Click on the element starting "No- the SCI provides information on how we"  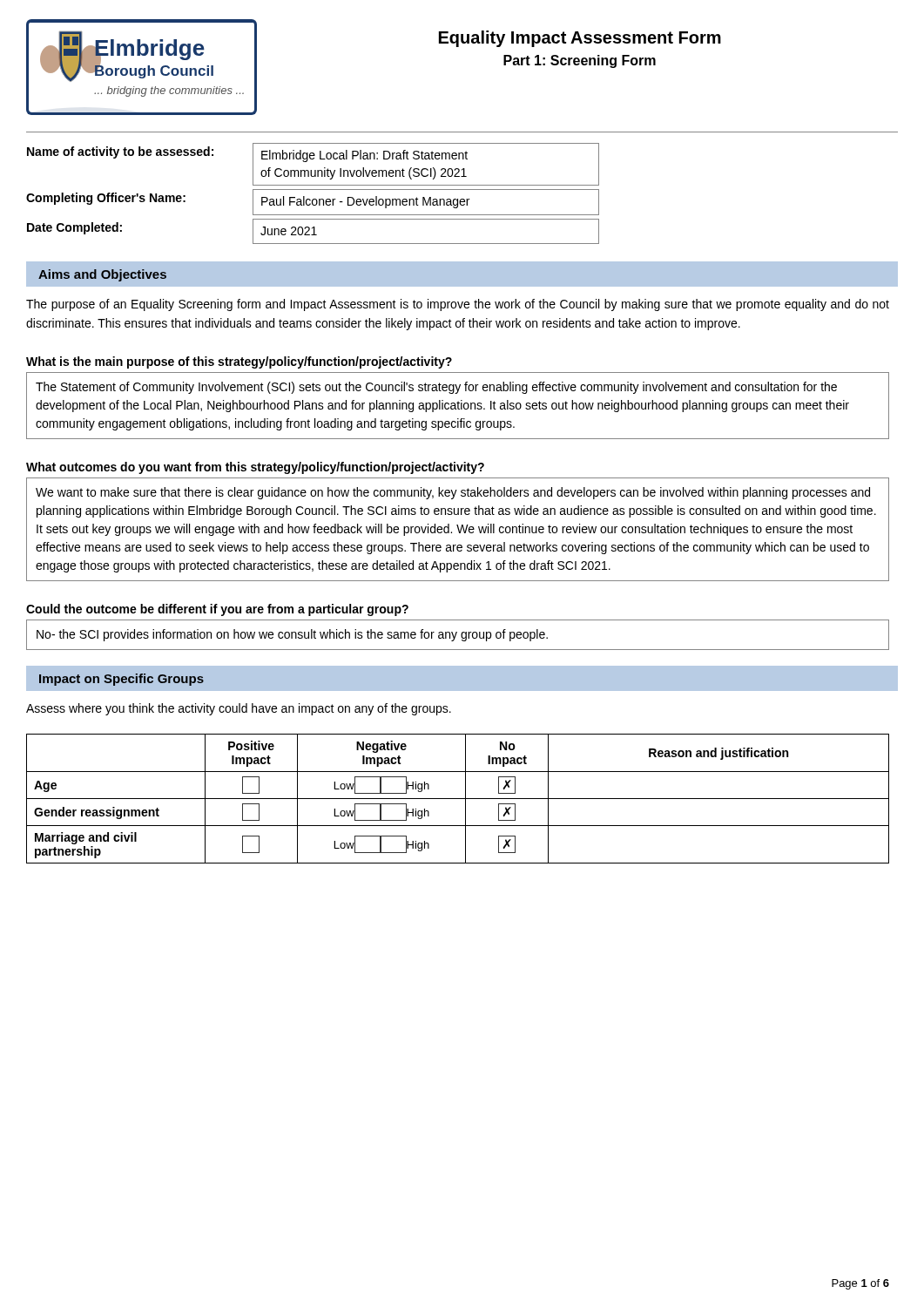point(292,634)
